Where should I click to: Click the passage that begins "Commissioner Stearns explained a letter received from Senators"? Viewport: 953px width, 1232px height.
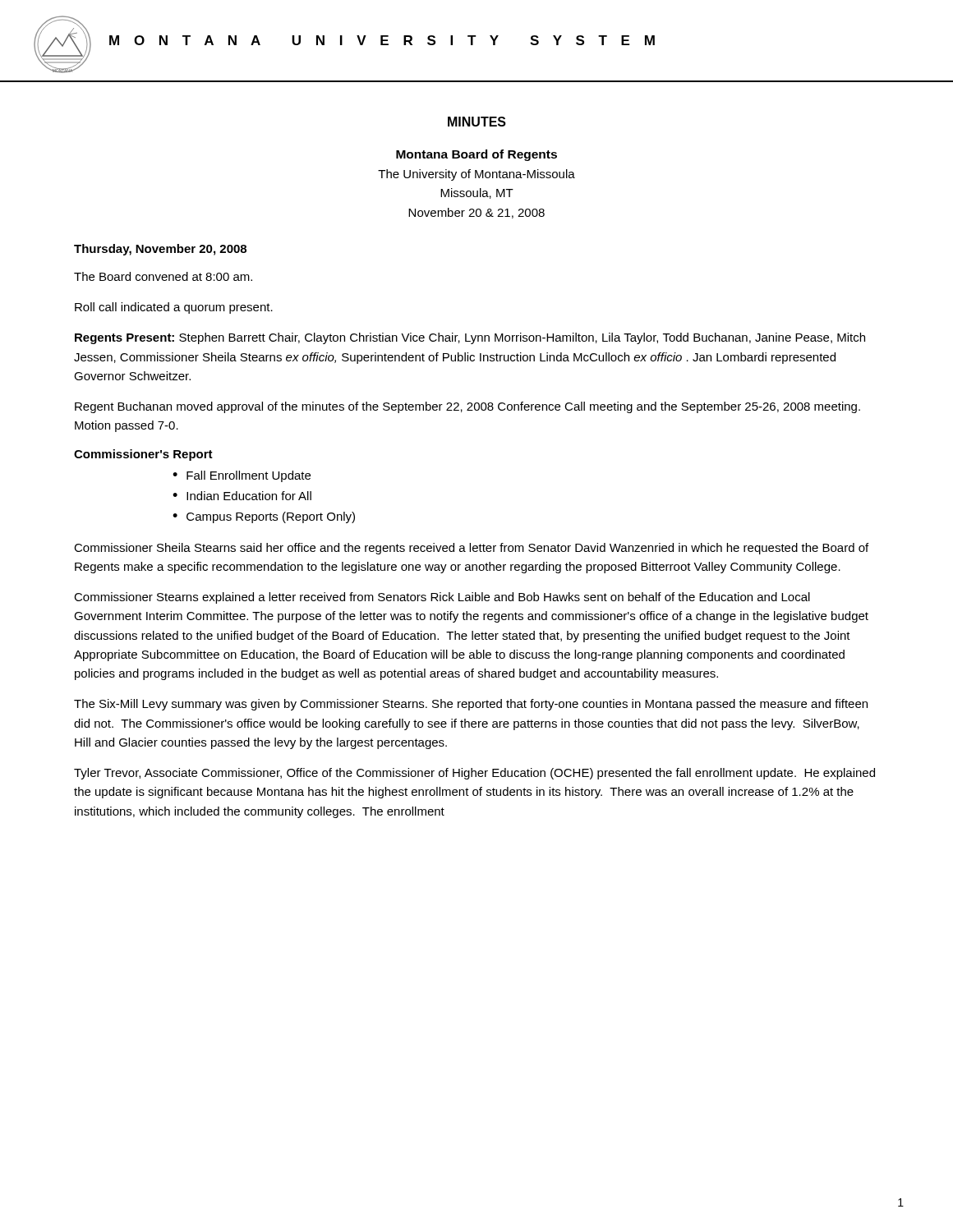point(471,635)
